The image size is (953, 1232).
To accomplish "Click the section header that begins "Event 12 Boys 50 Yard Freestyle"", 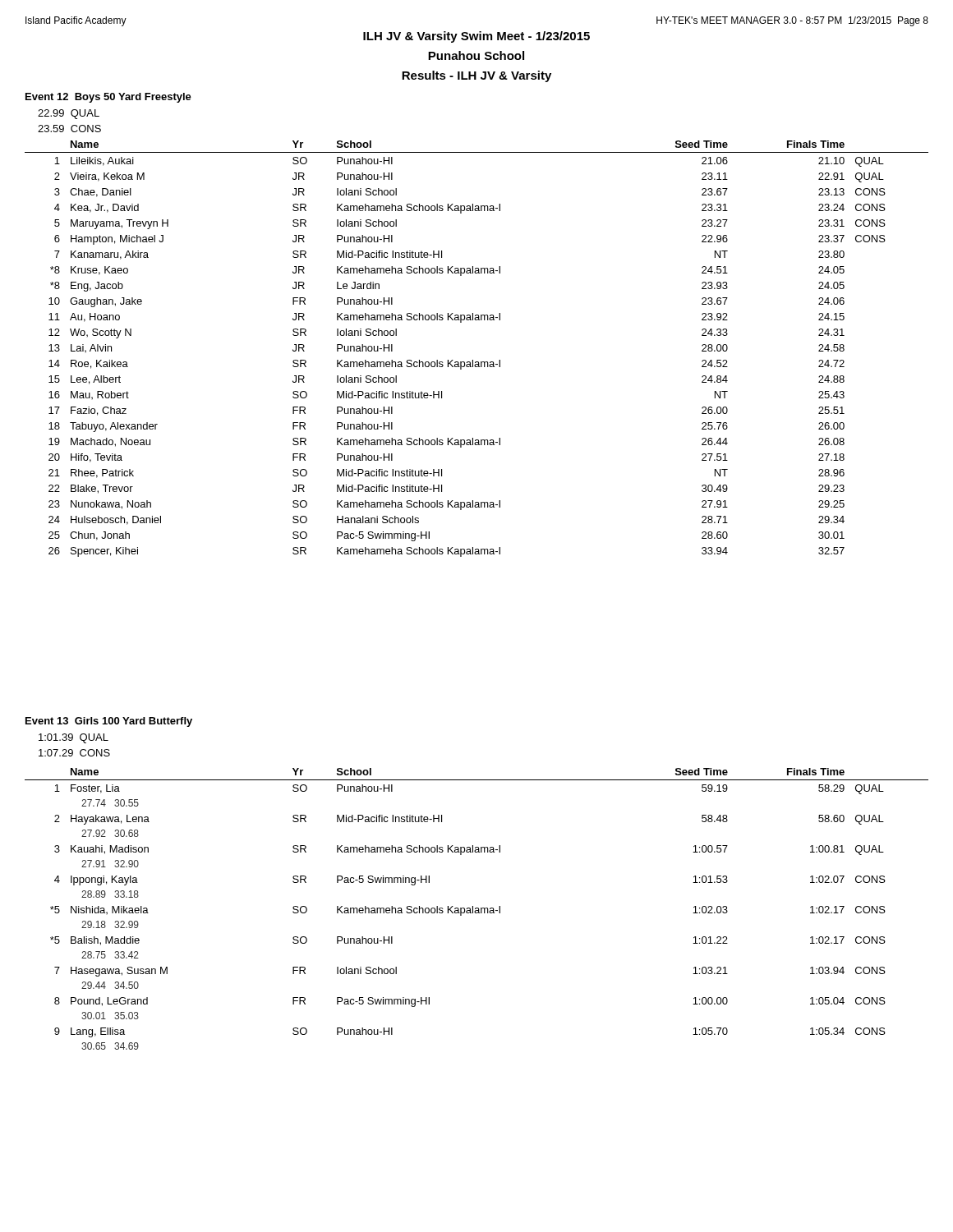I will pos(108,112).
